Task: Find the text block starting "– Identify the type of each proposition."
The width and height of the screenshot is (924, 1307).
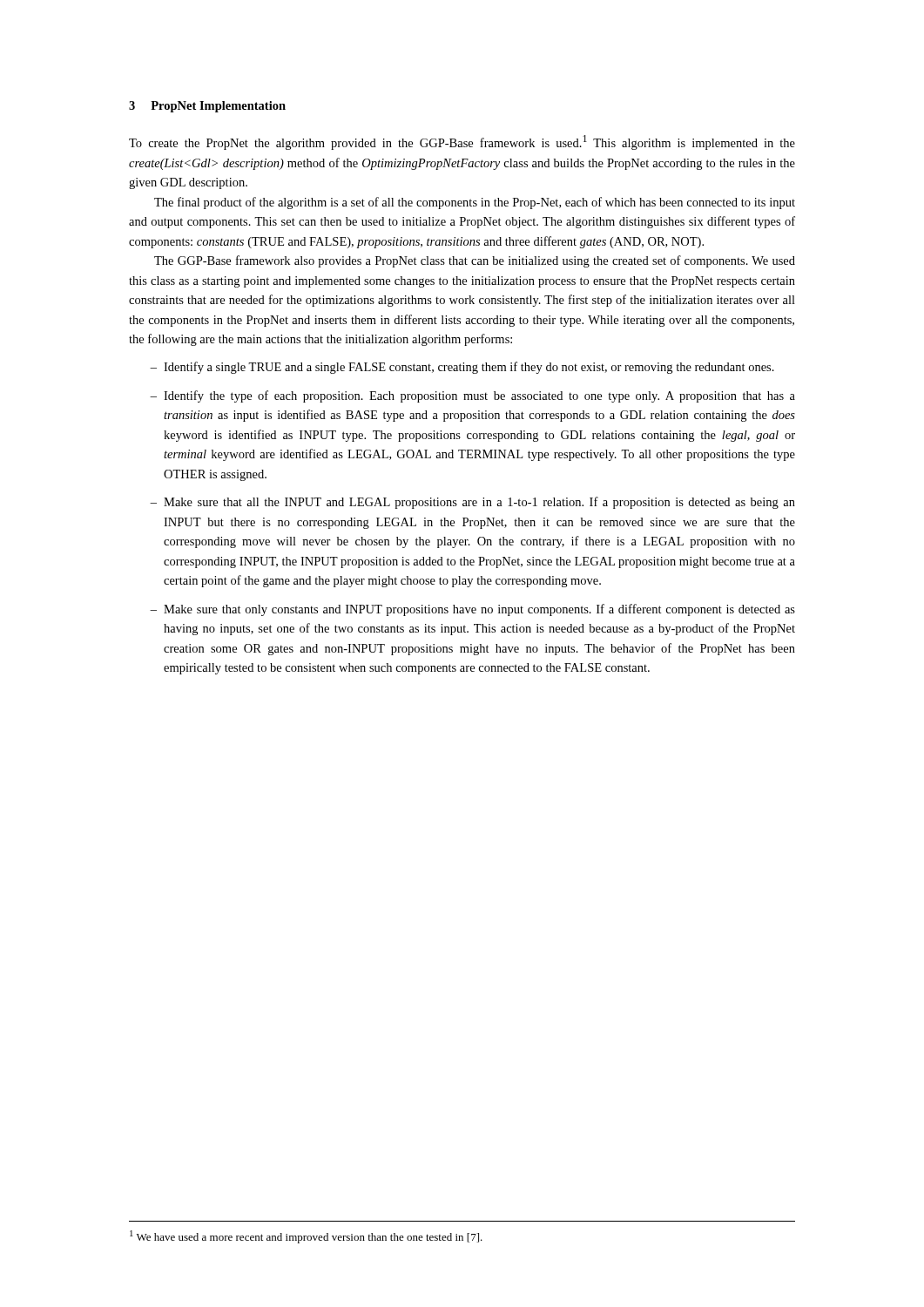Action: tap(462, 435)
